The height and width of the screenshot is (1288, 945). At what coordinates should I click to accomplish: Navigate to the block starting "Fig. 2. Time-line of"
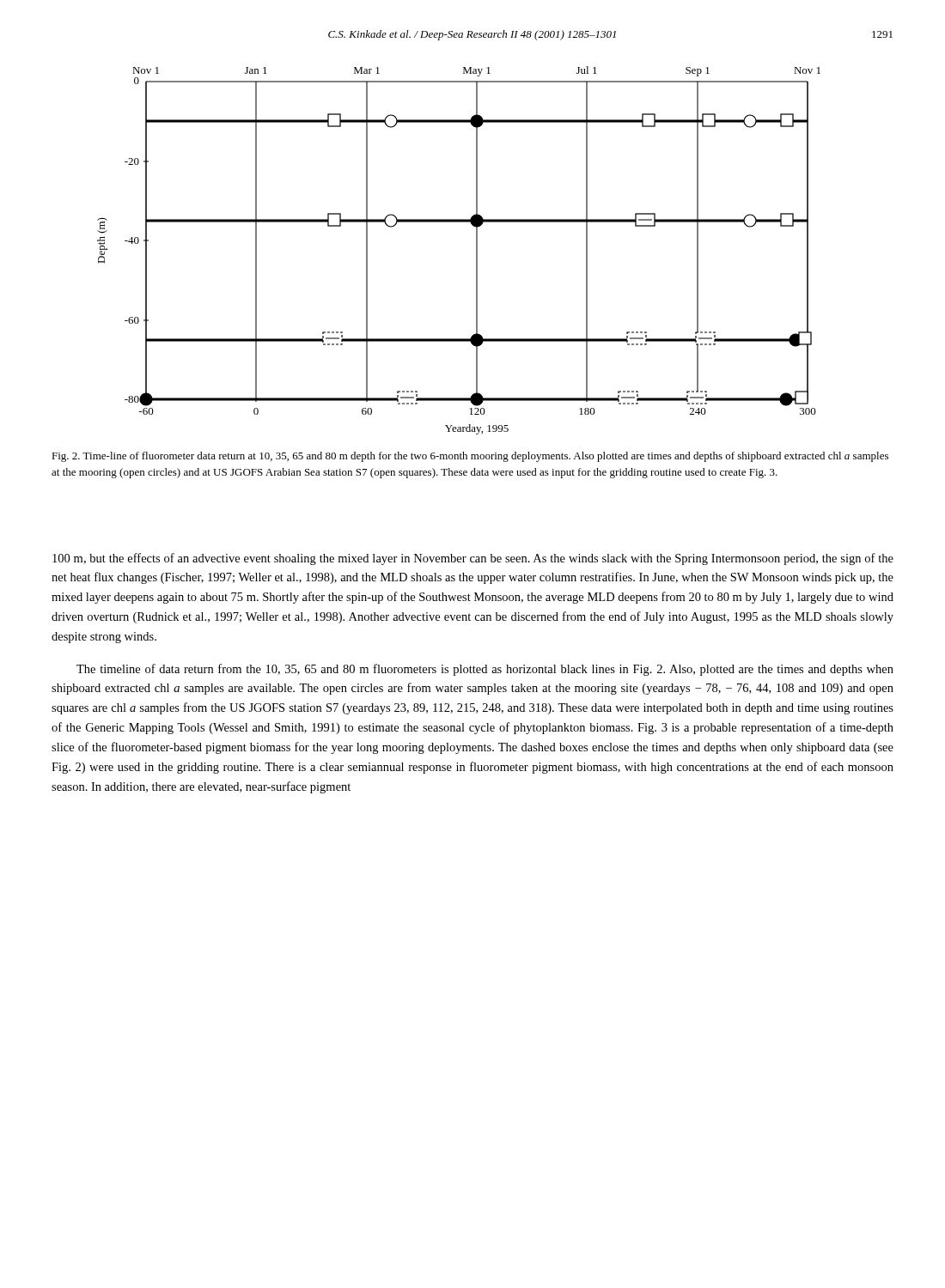pyautogui.click(x=470, y=464)
